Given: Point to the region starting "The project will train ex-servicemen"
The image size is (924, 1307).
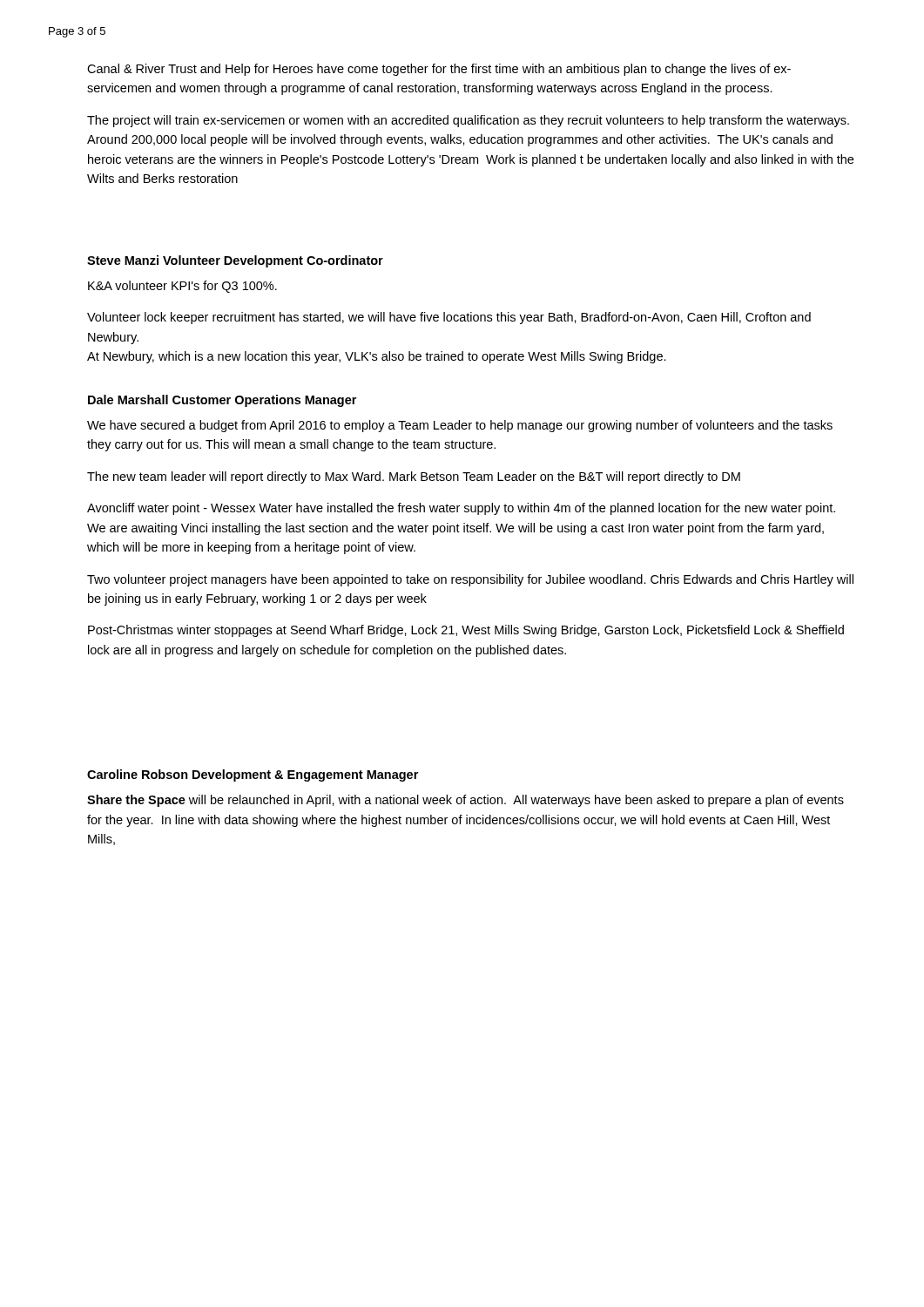Looking at the screenshot, I should click(x=471, y=150).
